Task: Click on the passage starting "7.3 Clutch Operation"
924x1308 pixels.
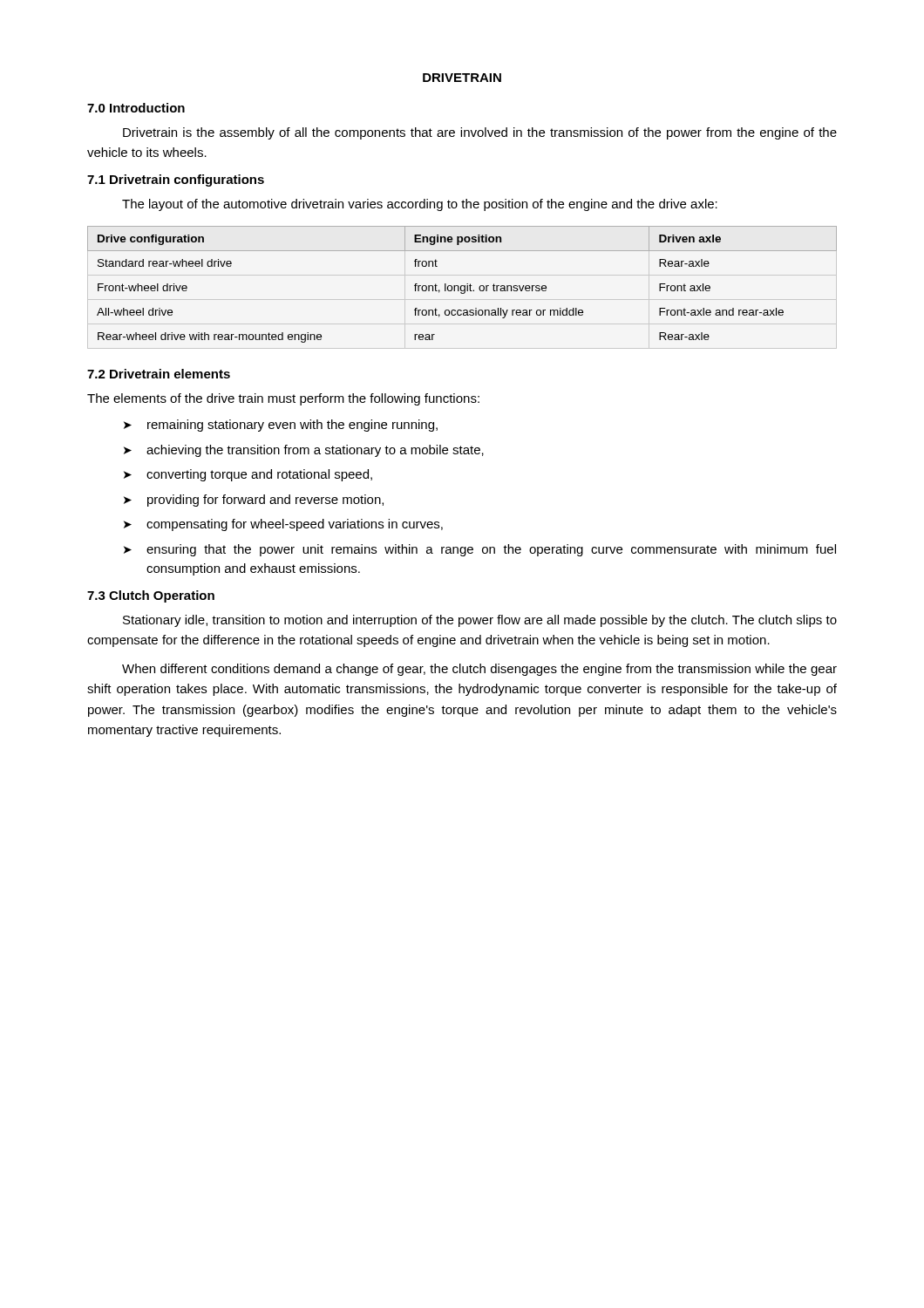Action: 151,595
